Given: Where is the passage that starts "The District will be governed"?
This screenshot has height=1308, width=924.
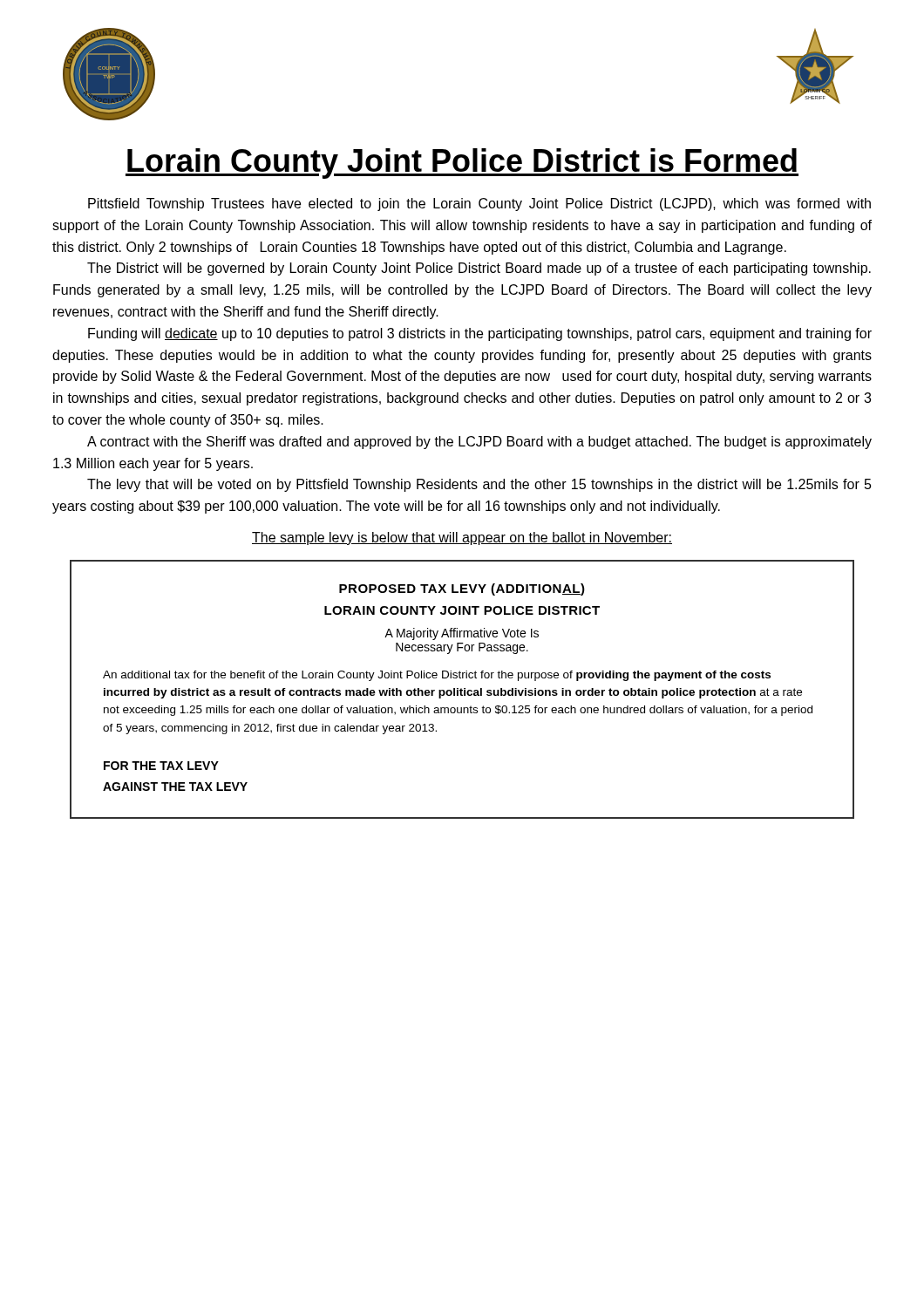Looking at the screenshot, I should tap(462, 291).
